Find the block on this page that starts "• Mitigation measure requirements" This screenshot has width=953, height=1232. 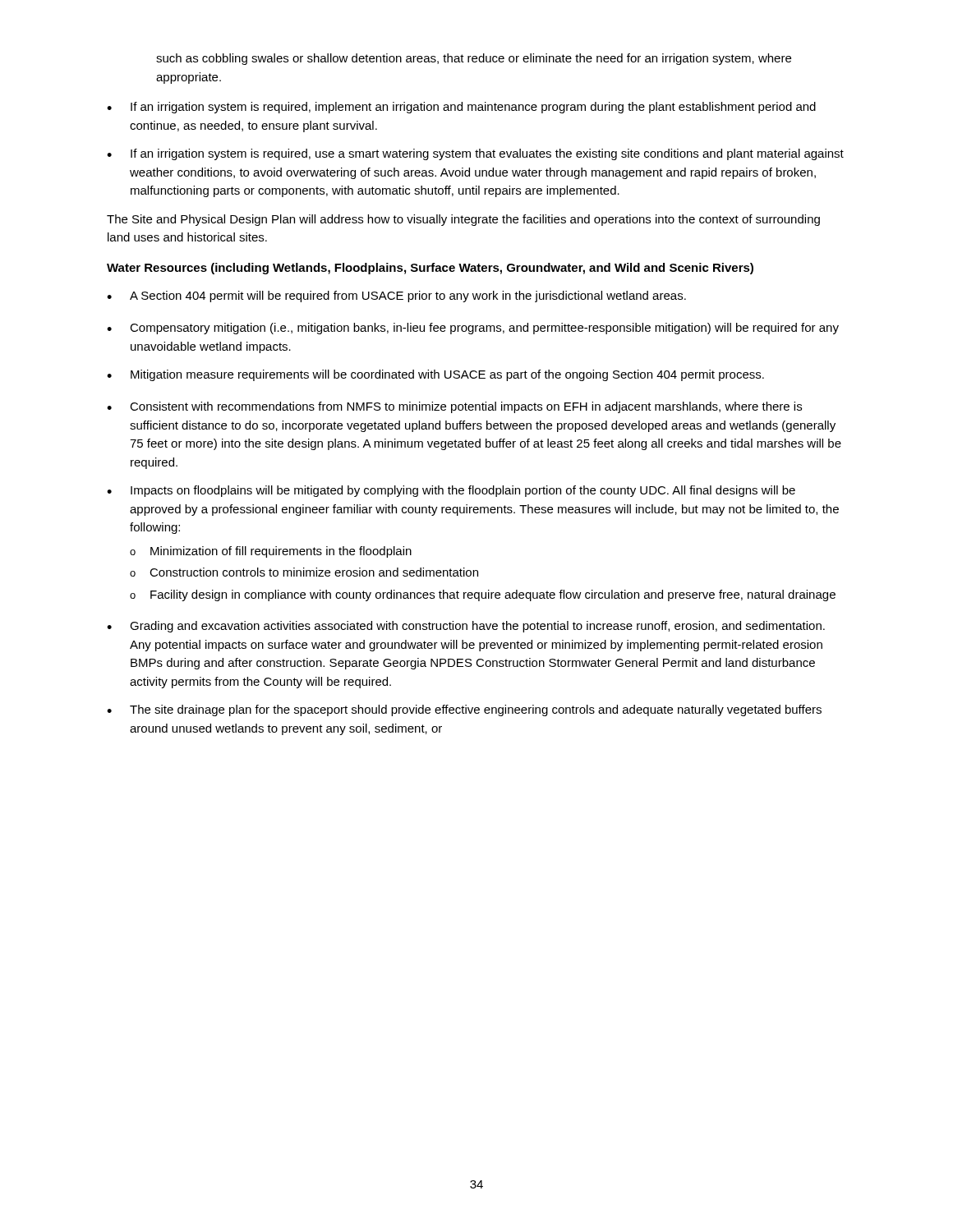476,377
